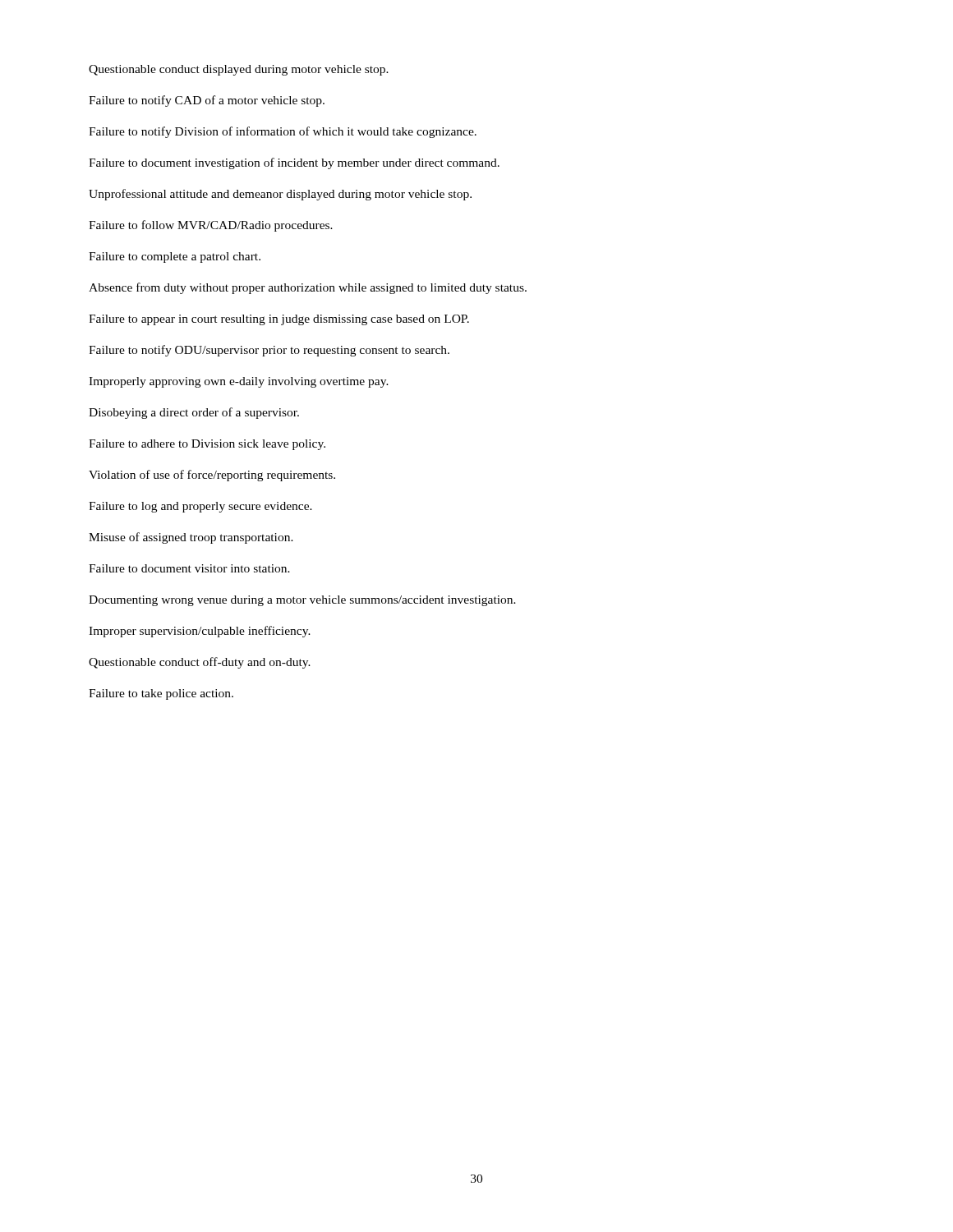Screen dimensions: 1232x953
Task: Locate the list item that reads "Failure to follow MVR/CAD/Radio procedures."
Action: tap(211, 225)
